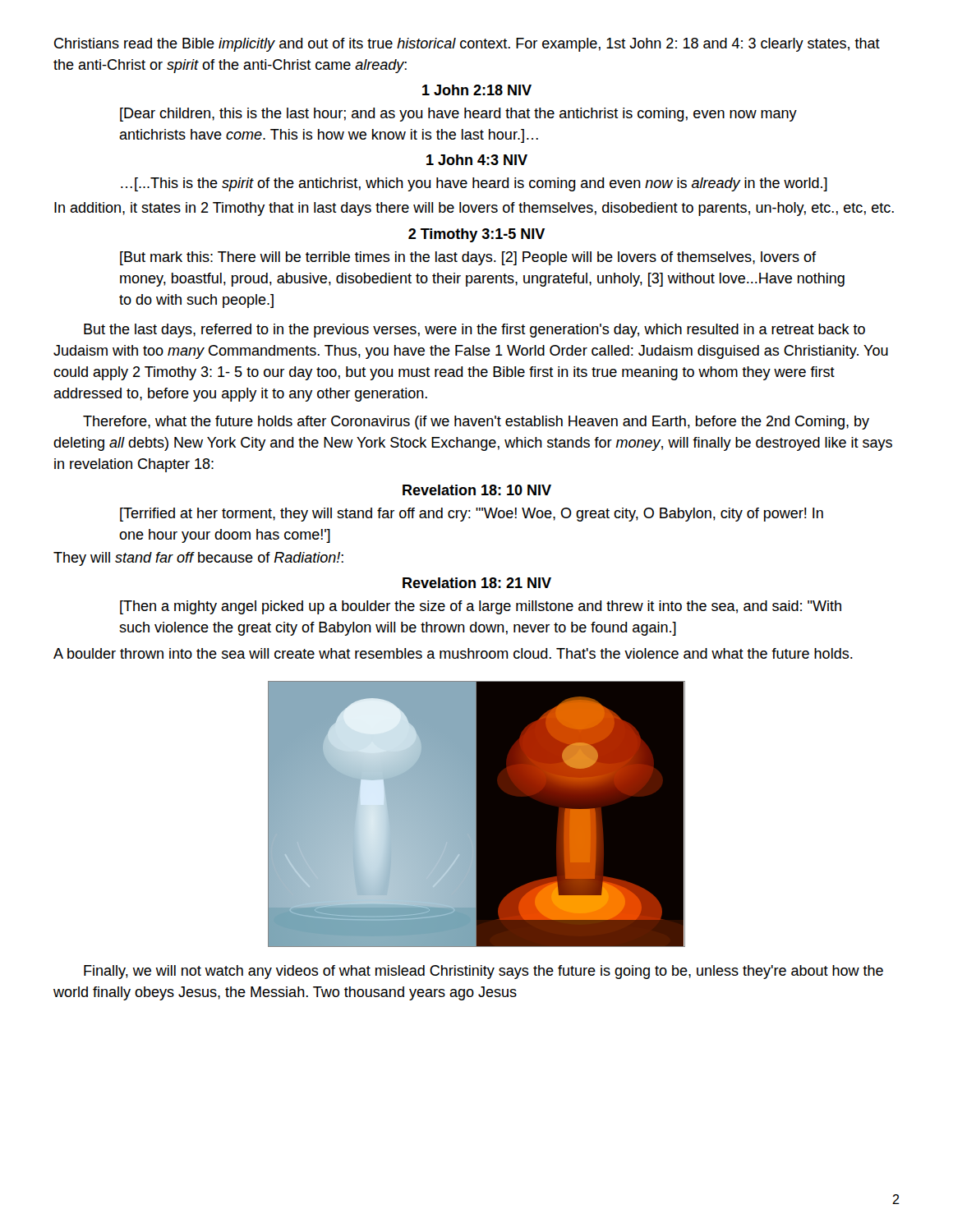Locate the block of text that opens with "A boulder thrown into the sea"
Image resolution: width=953 pixels, height=1232 pixels.
coord(453,654)
